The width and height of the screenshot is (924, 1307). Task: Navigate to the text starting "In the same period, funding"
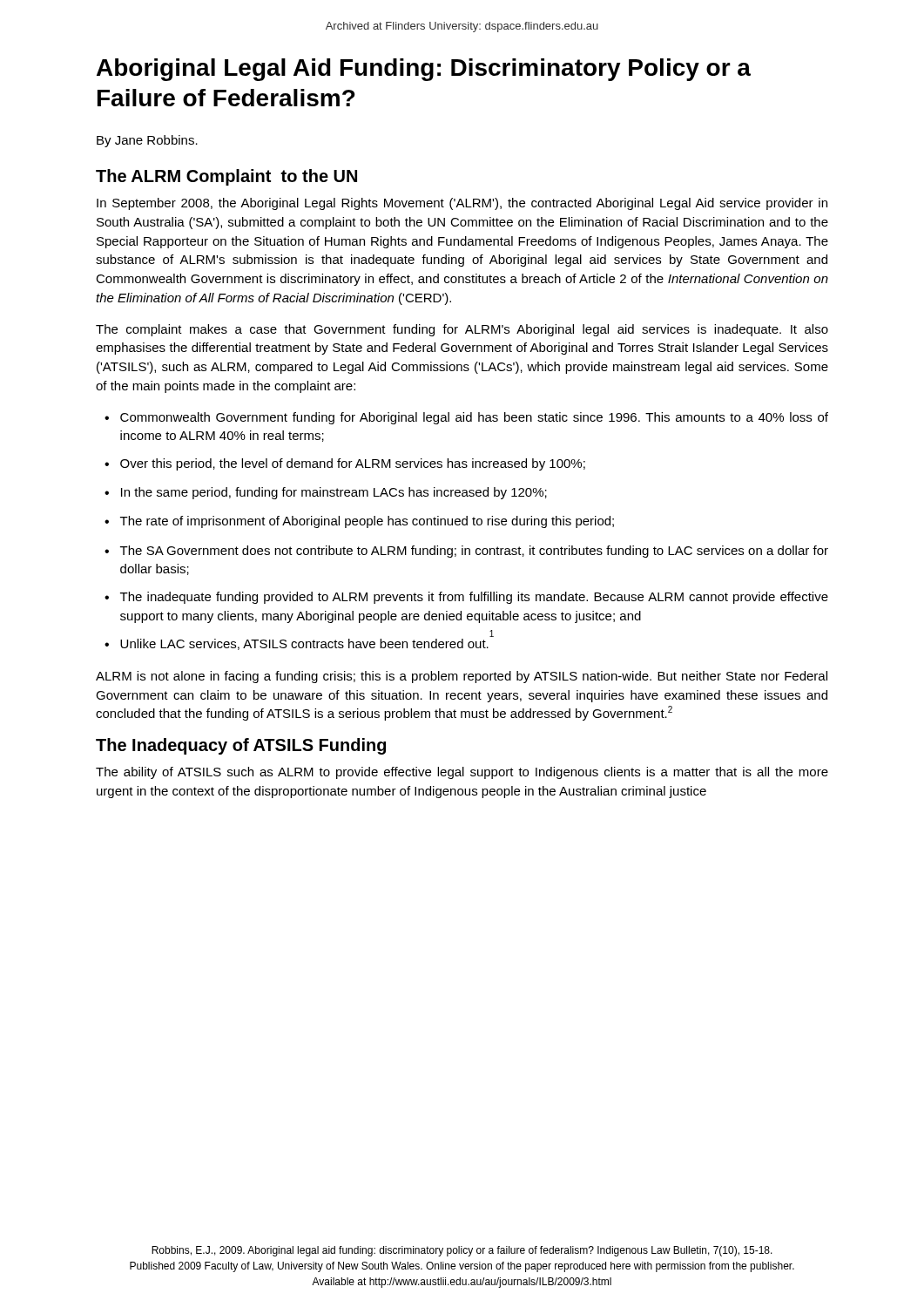334,492
